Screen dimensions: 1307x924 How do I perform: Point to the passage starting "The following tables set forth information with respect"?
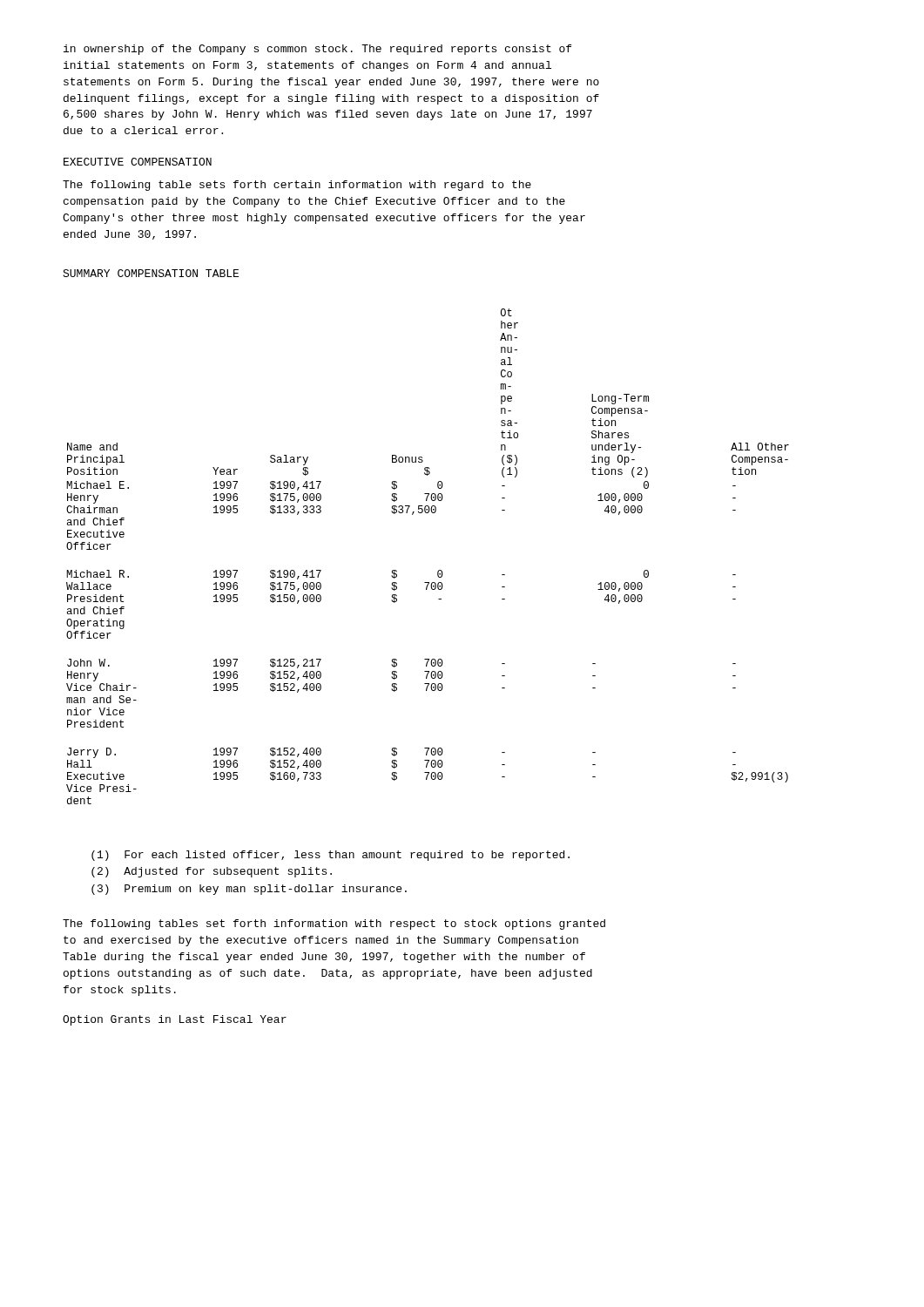[x=334, y=957]
